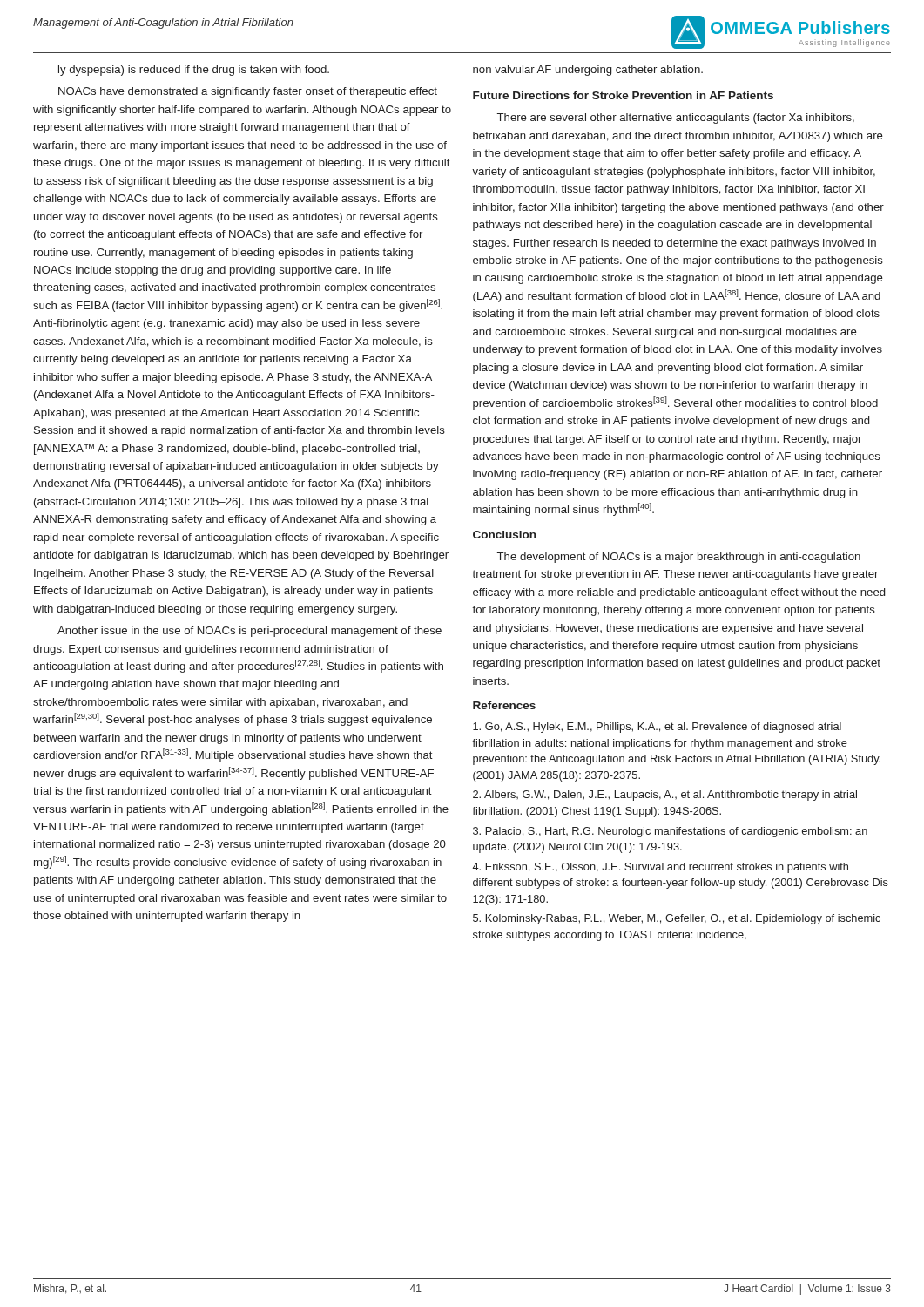Select the passage starting "Go, A.S., Hylek,"
The width and height of the screenshot is (924, 1307).
(677, 751)
